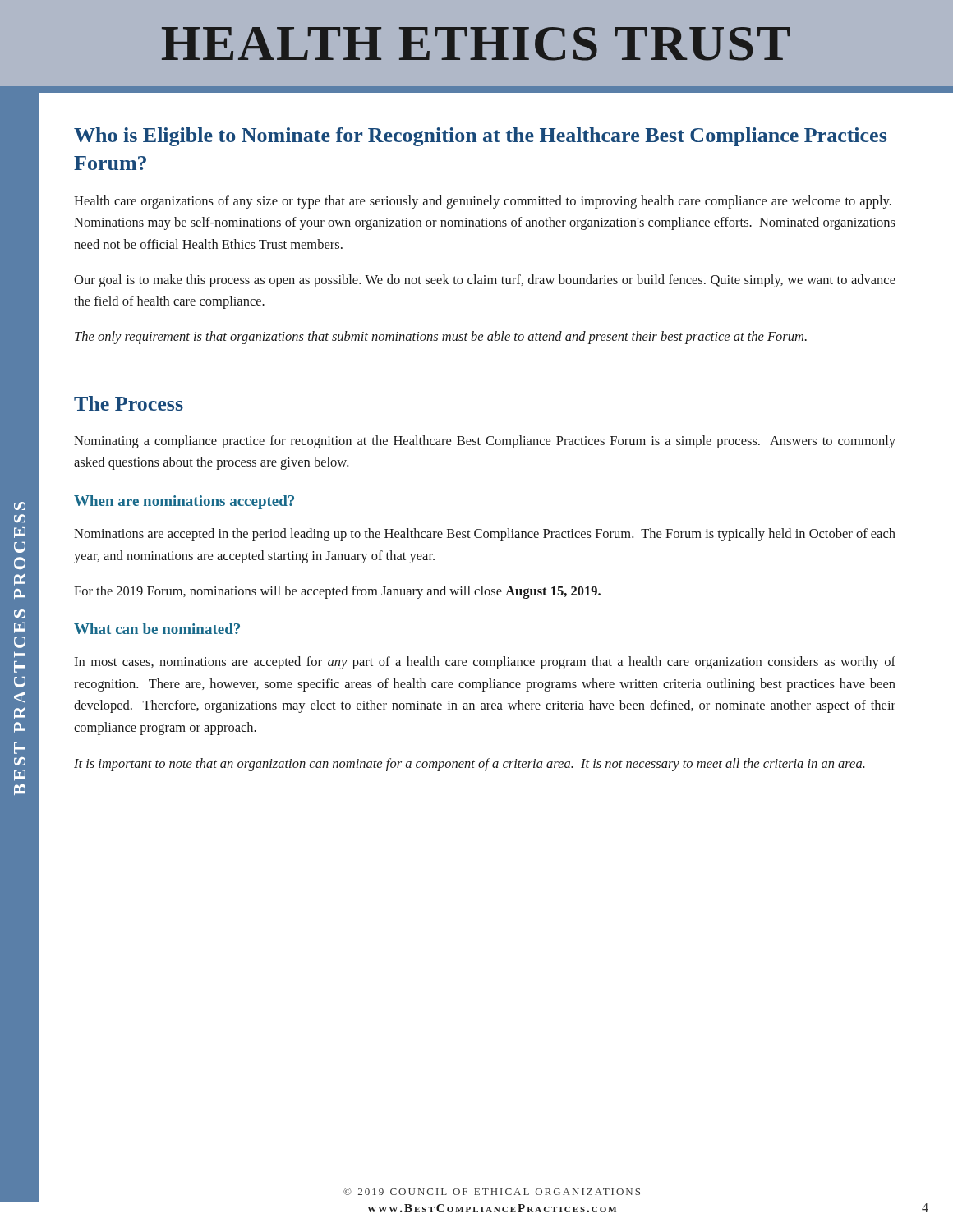
Task: Find the block starting "Health care organizations"
Action: click(x=485, y=223)
